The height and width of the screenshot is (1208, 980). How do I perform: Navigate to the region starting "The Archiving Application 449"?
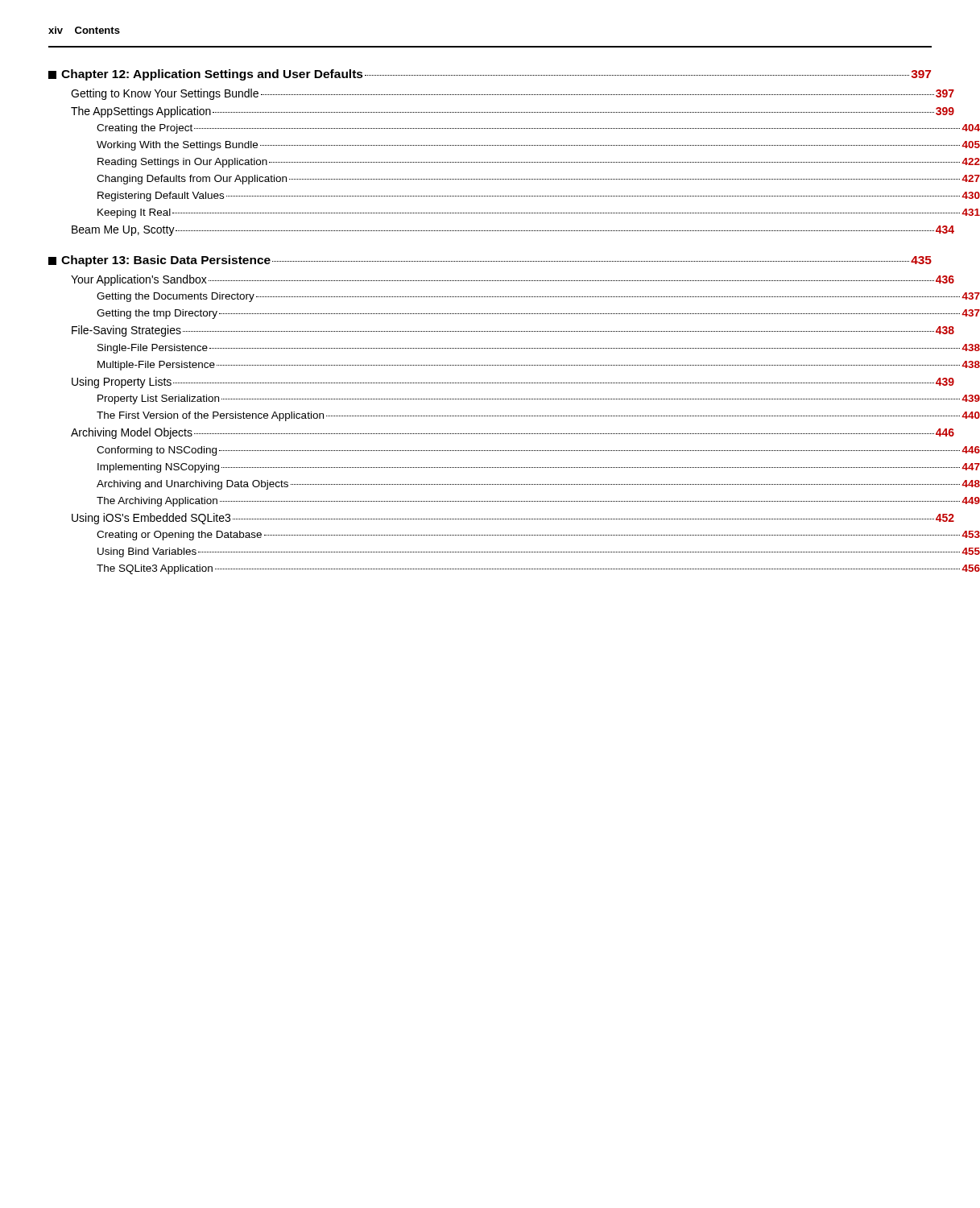(x=538, y=501)
